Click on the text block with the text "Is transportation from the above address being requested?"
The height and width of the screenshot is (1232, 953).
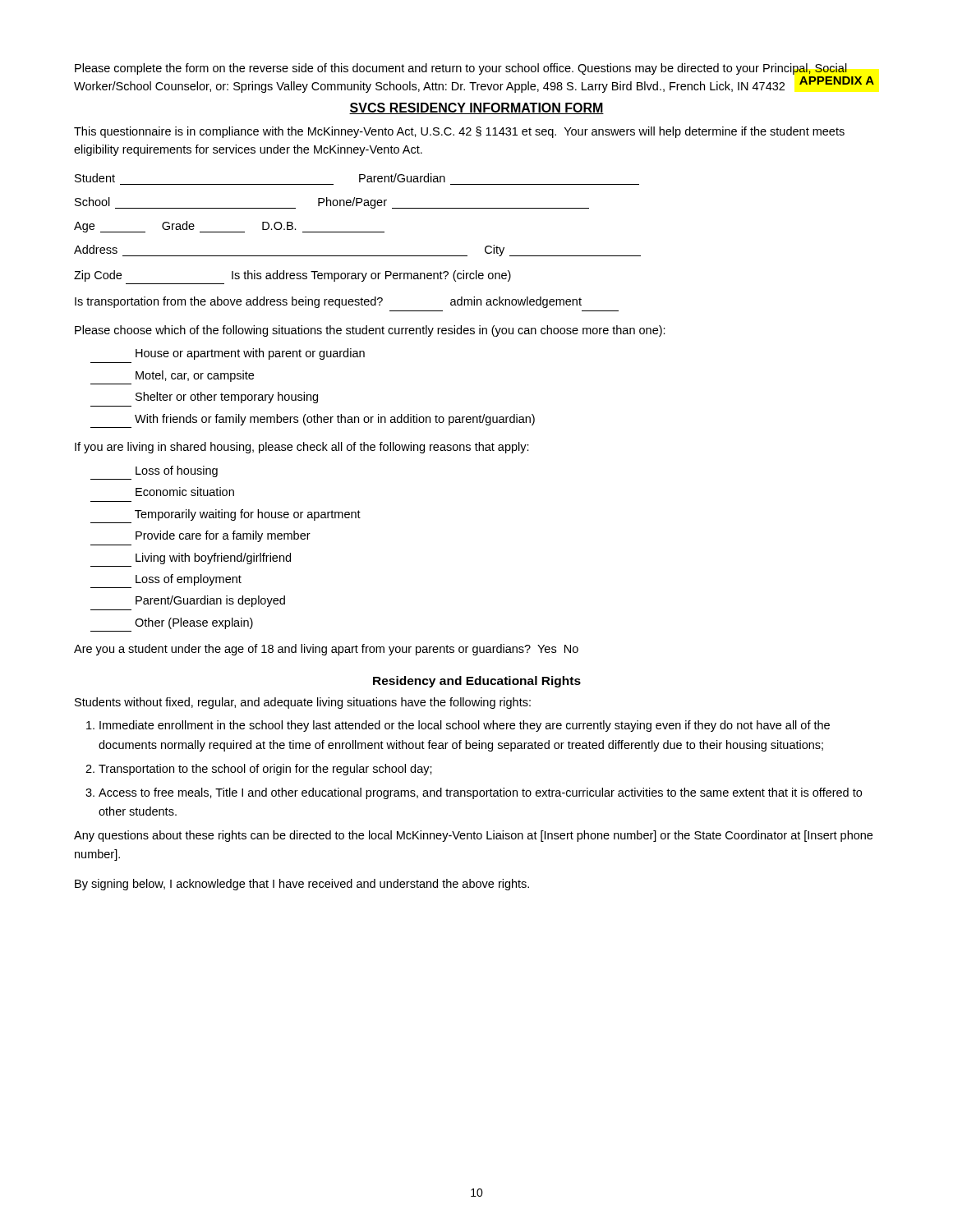click(x=346, y=303)
